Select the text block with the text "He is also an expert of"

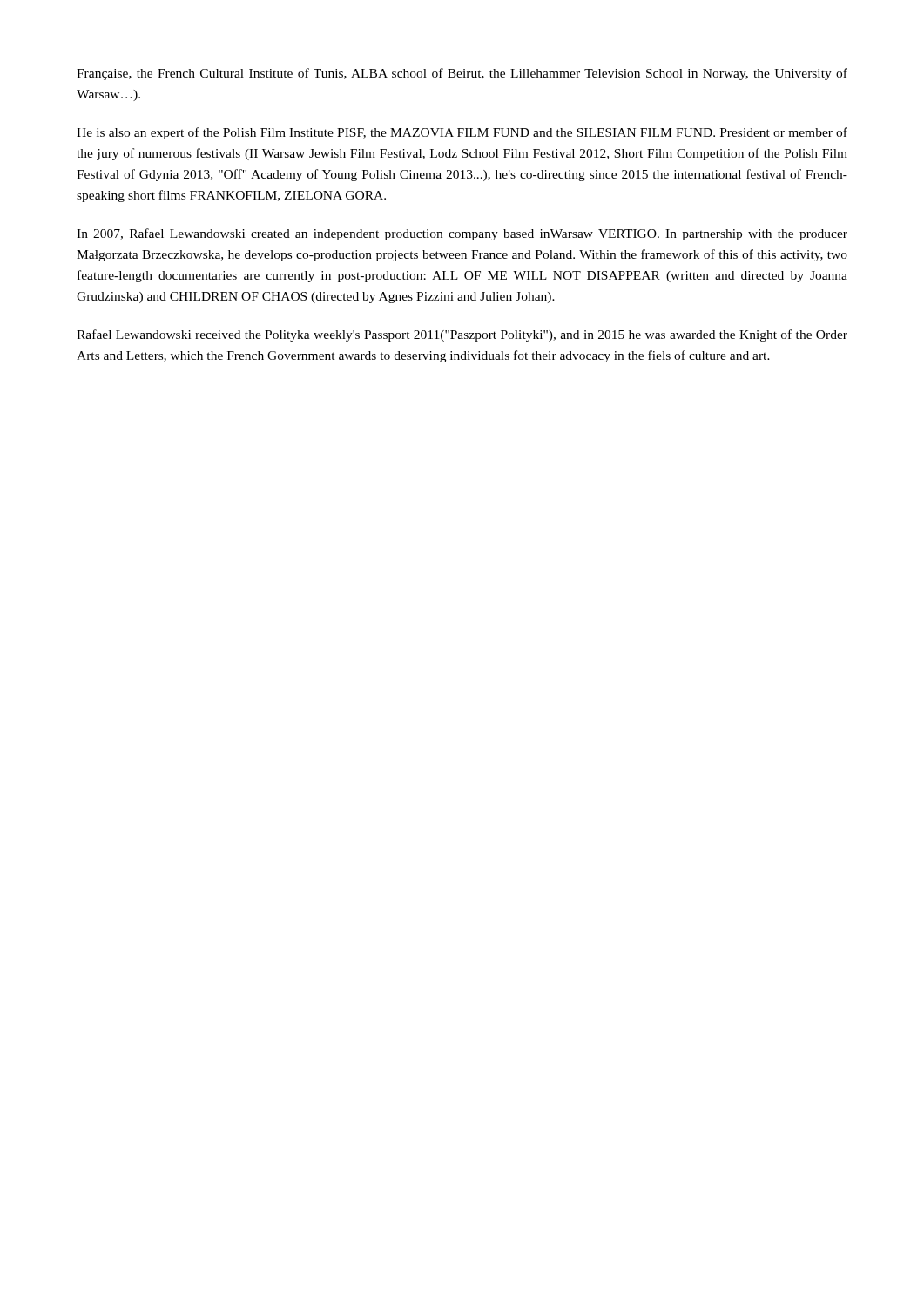462,163
